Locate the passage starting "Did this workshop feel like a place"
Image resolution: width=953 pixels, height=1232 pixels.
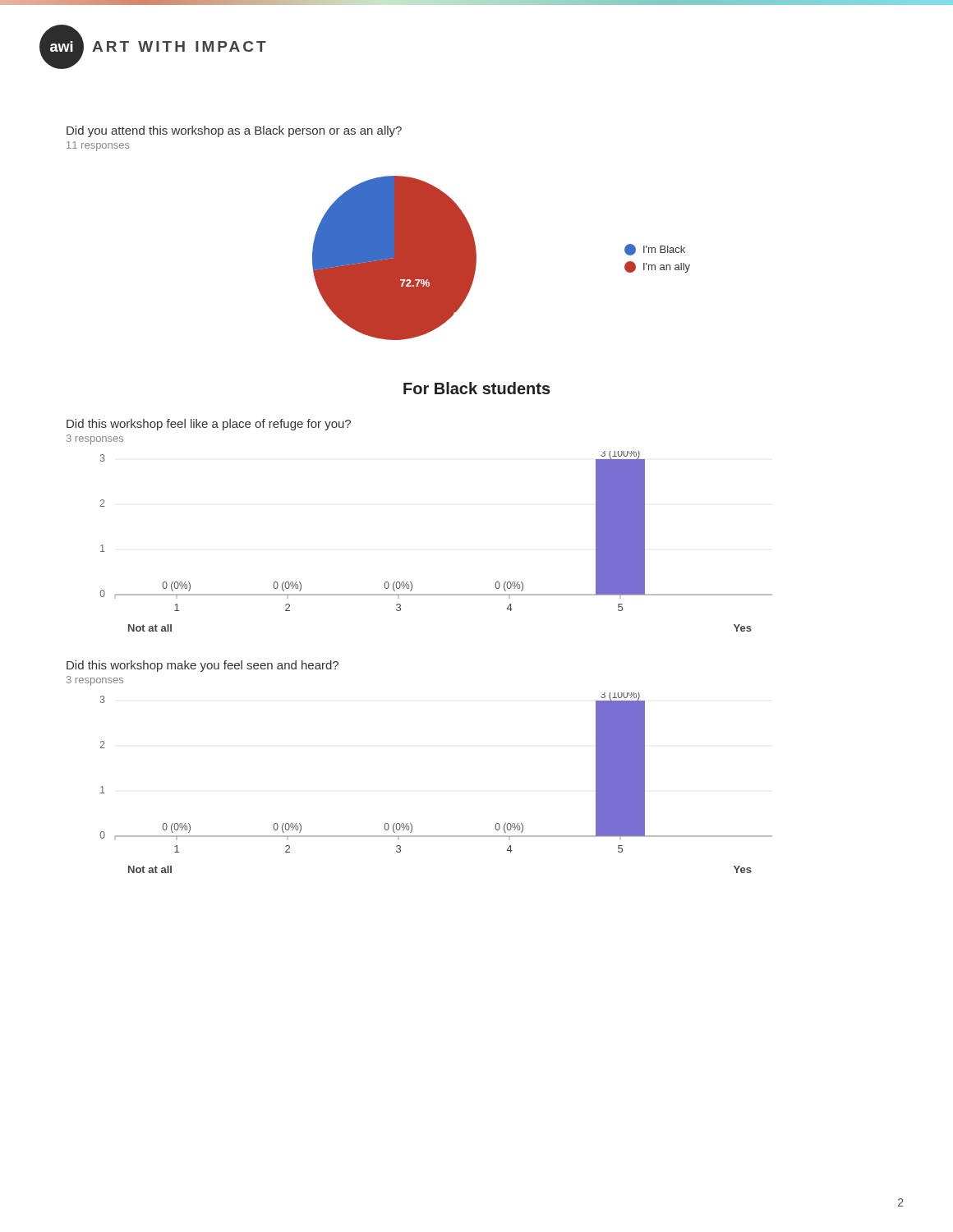click(x=209, y=423)
